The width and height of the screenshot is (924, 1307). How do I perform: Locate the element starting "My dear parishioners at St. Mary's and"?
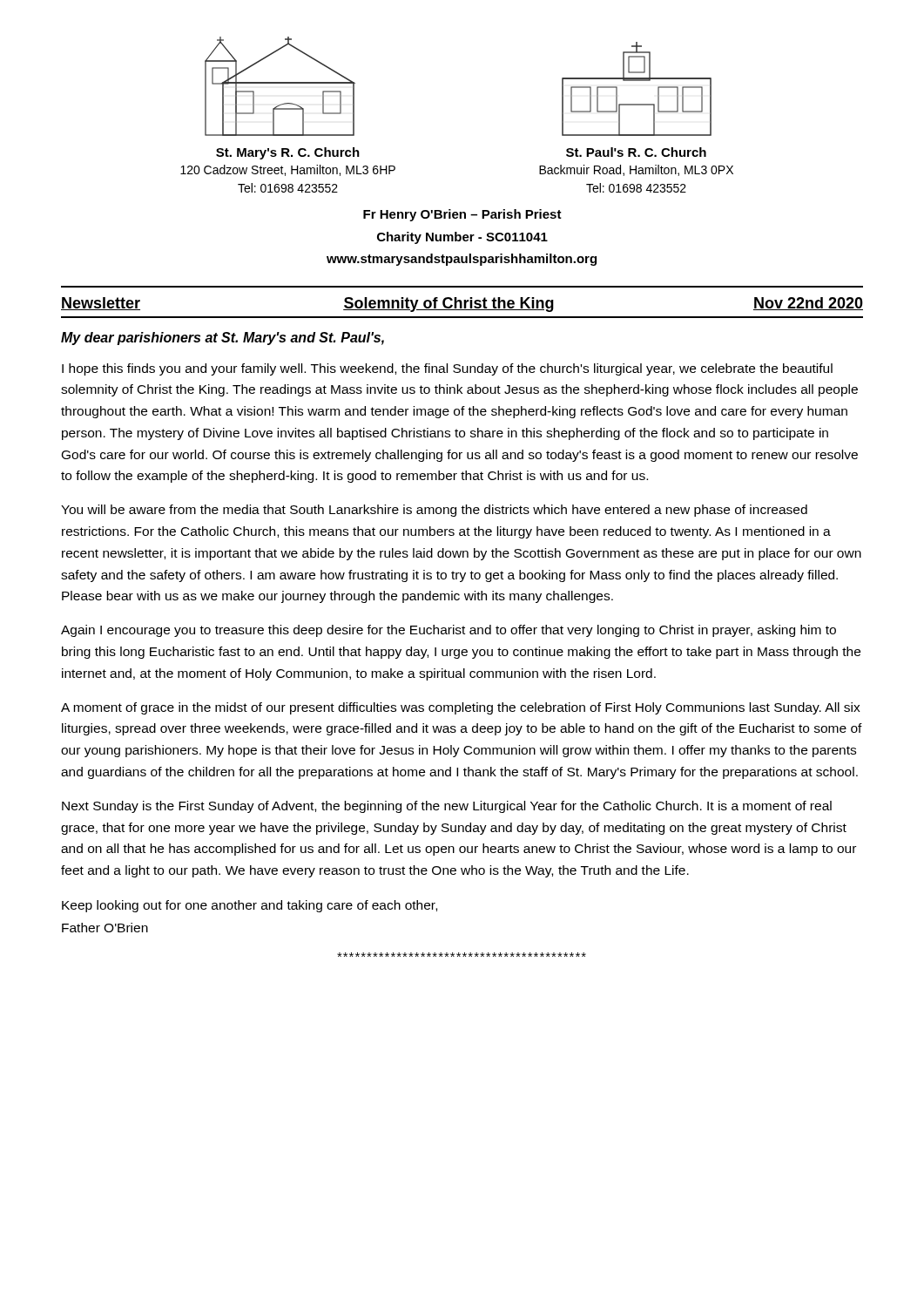pyautogui.click(x=223, y=337)
